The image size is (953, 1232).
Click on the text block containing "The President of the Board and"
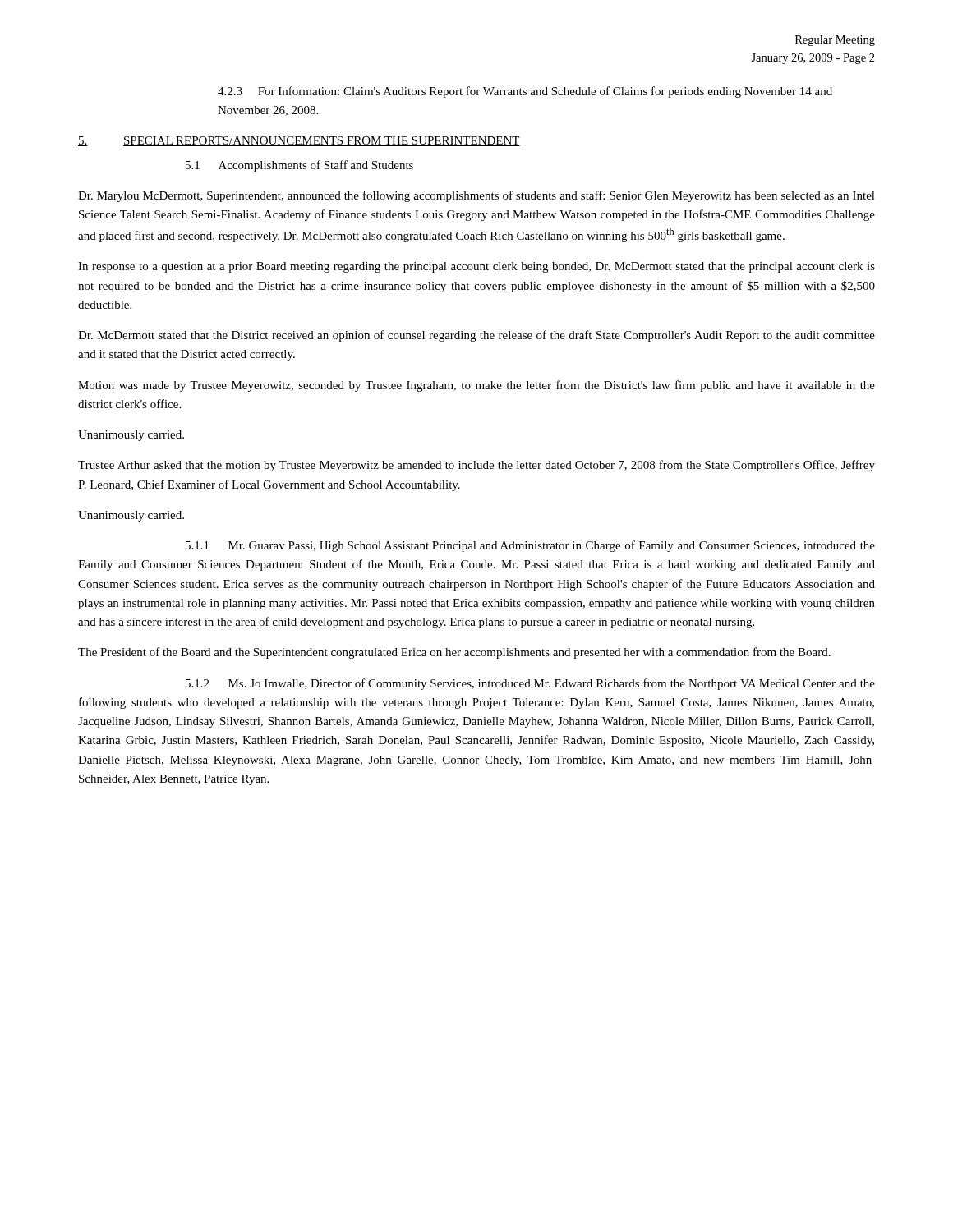(454, 652)
